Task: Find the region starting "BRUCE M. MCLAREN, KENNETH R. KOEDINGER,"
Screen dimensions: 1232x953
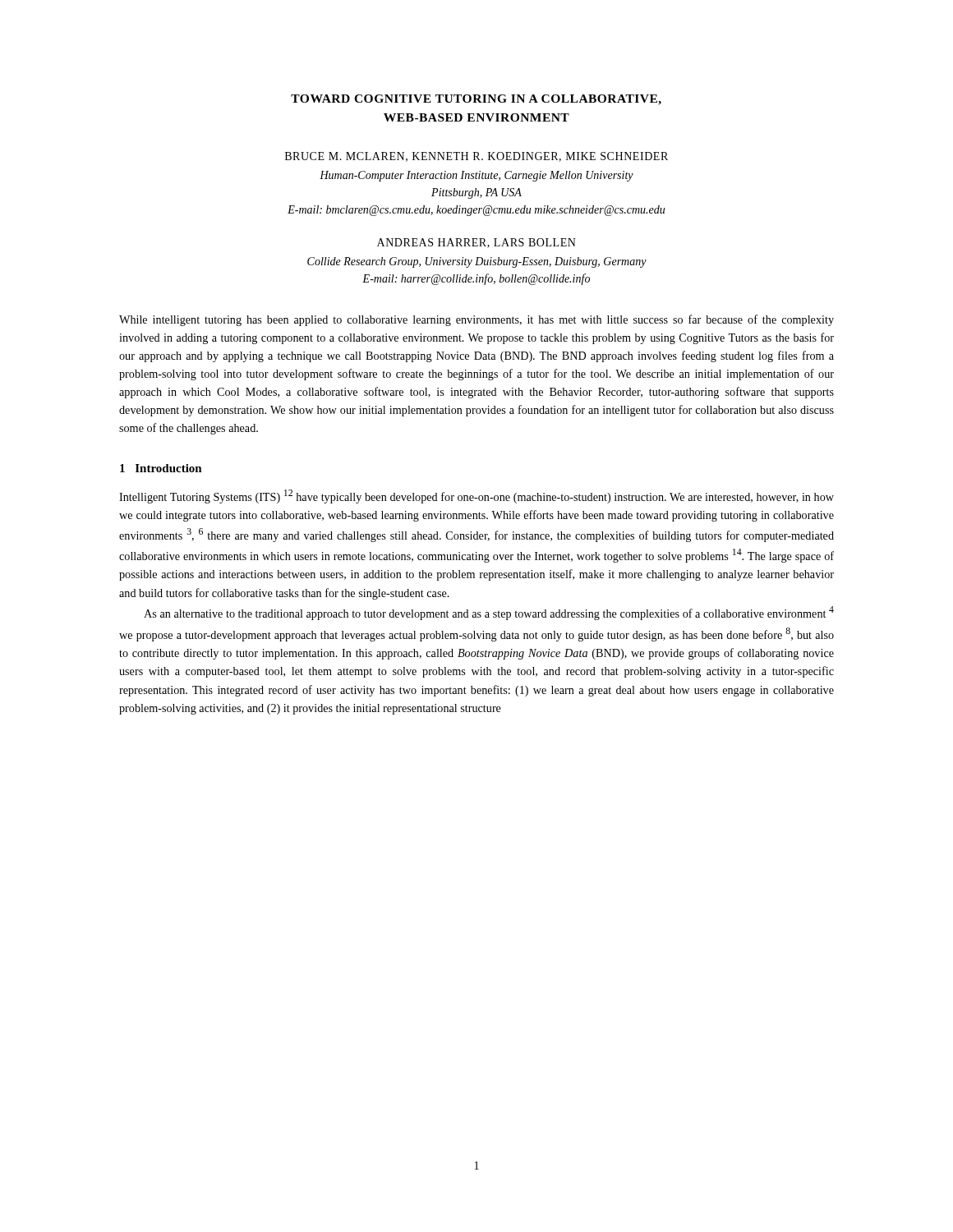Action: pyautogui.click(x=476, y=184)
